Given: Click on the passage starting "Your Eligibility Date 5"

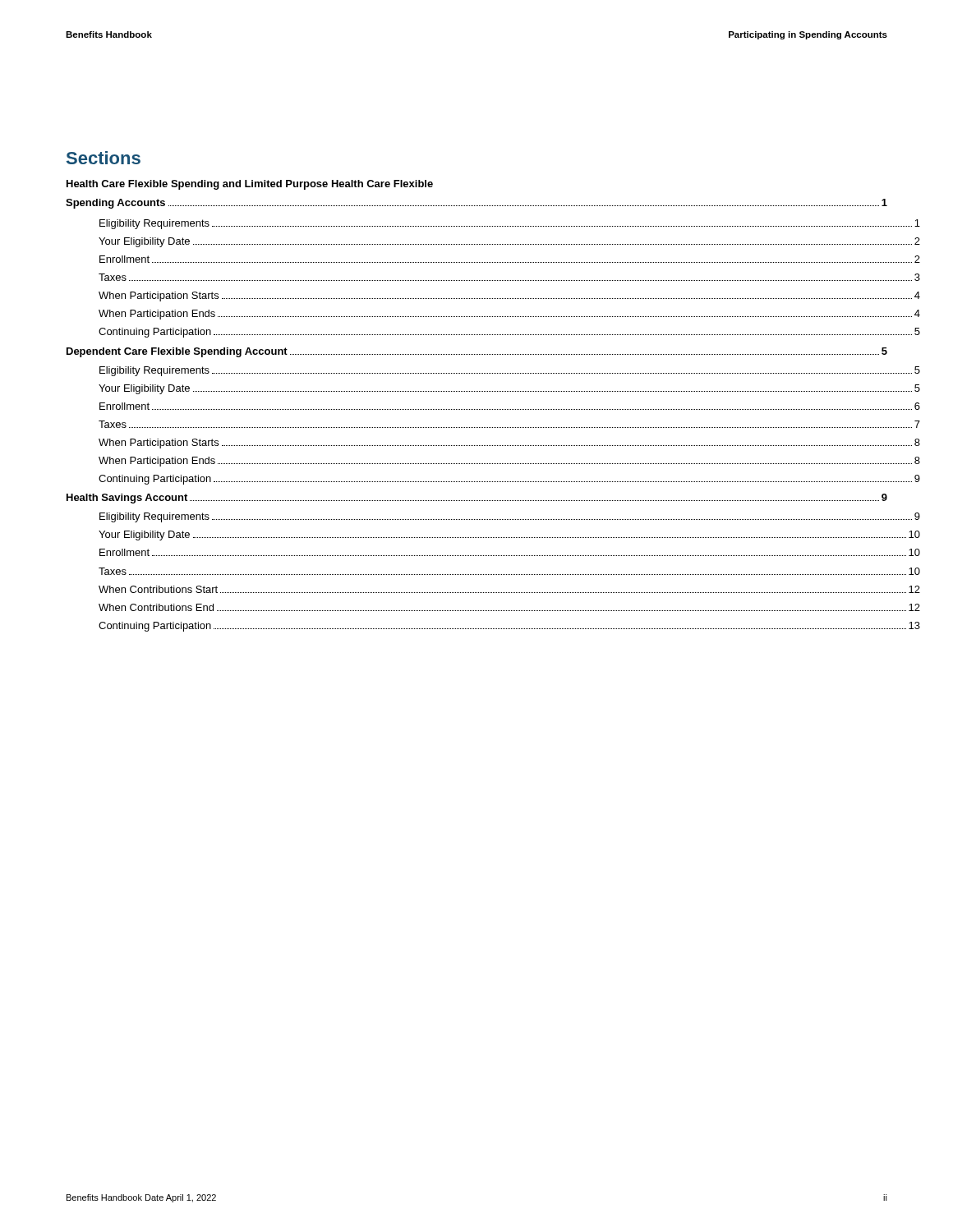Looking at the screenshot, I should pyautogui.click(x=509, y=388).
